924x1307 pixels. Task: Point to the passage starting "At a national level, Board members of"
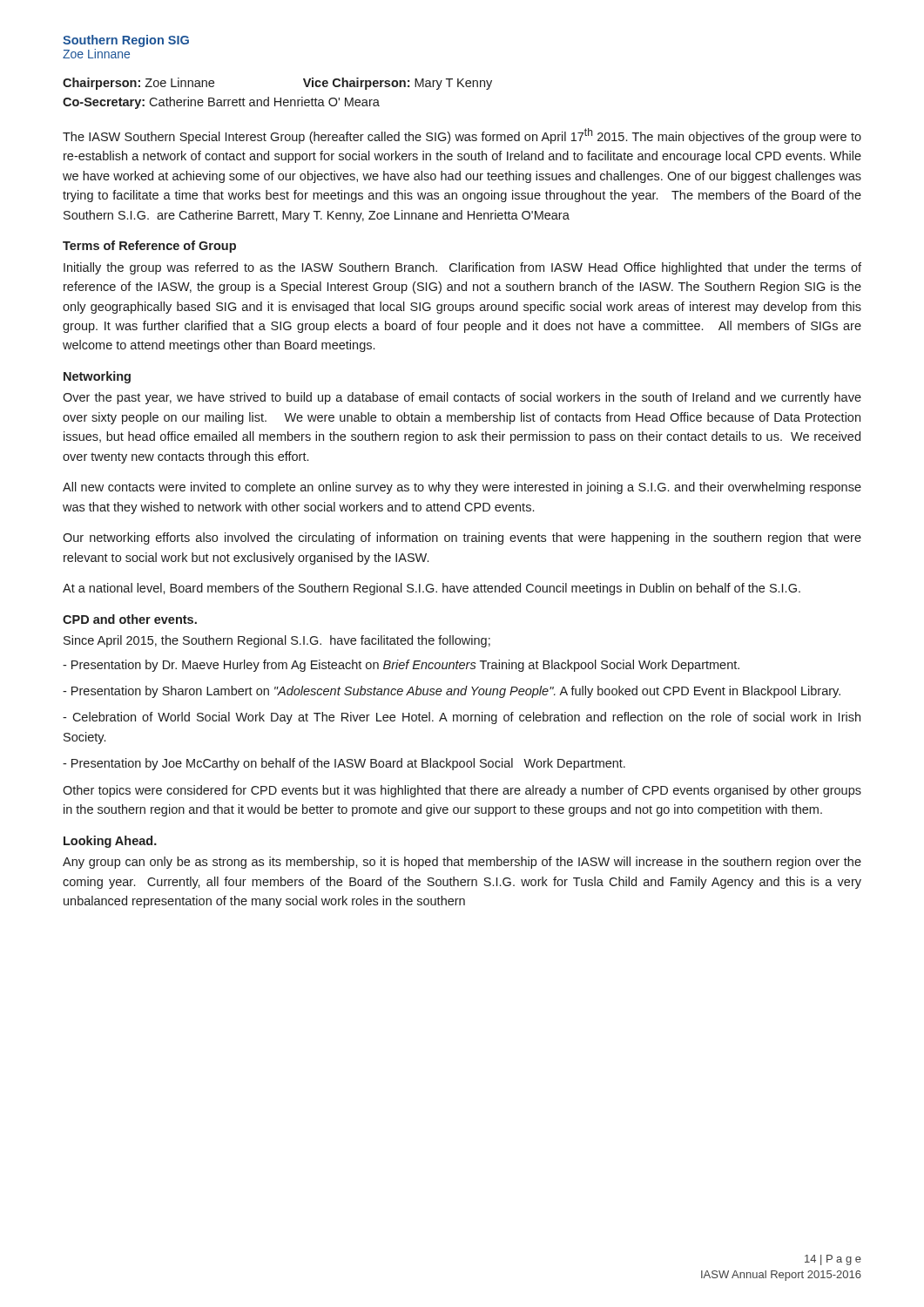pyautogui.click(x=462, y=588)
